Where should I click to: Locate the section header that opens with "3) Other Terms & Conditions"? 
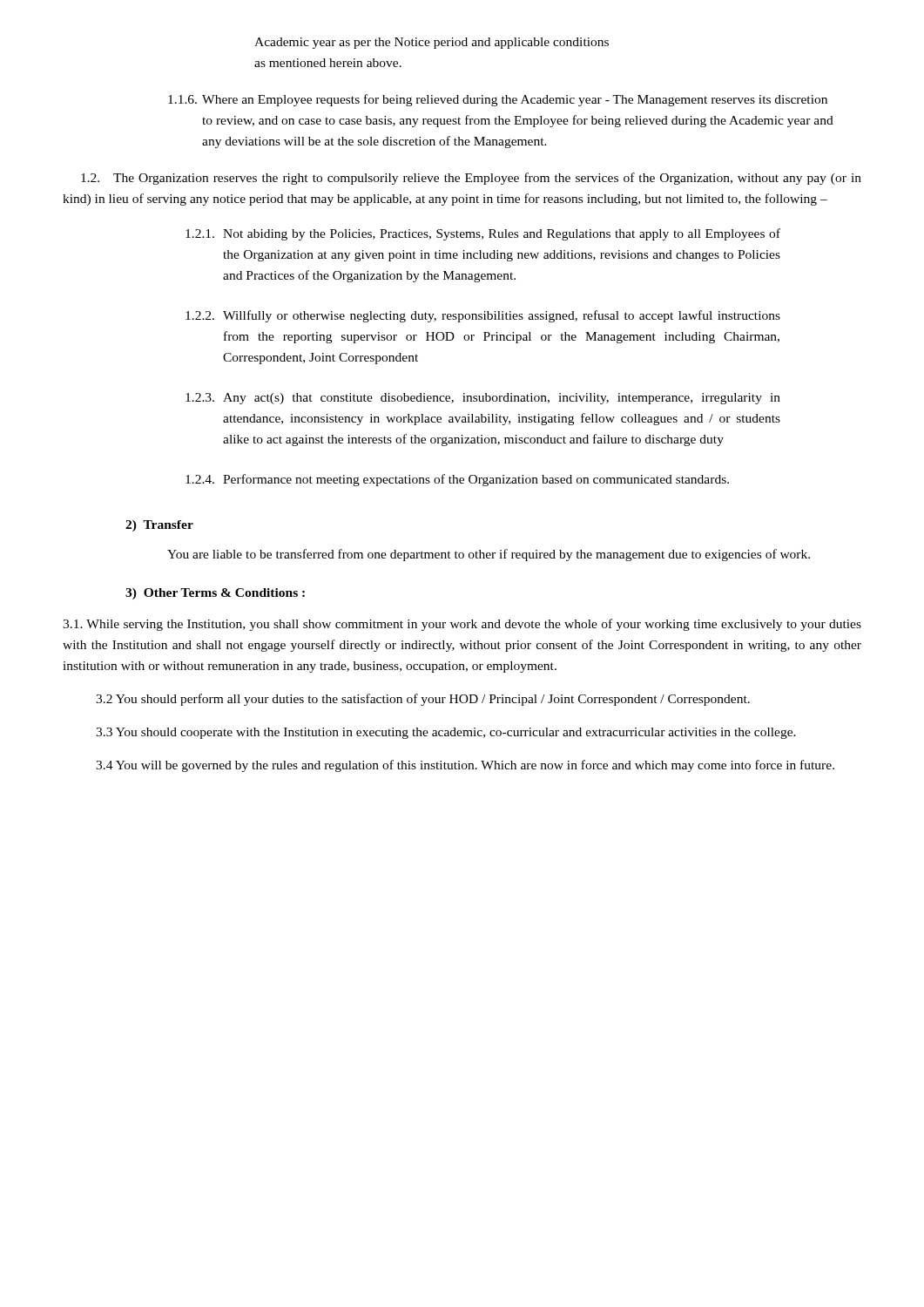tap(216, 592)
